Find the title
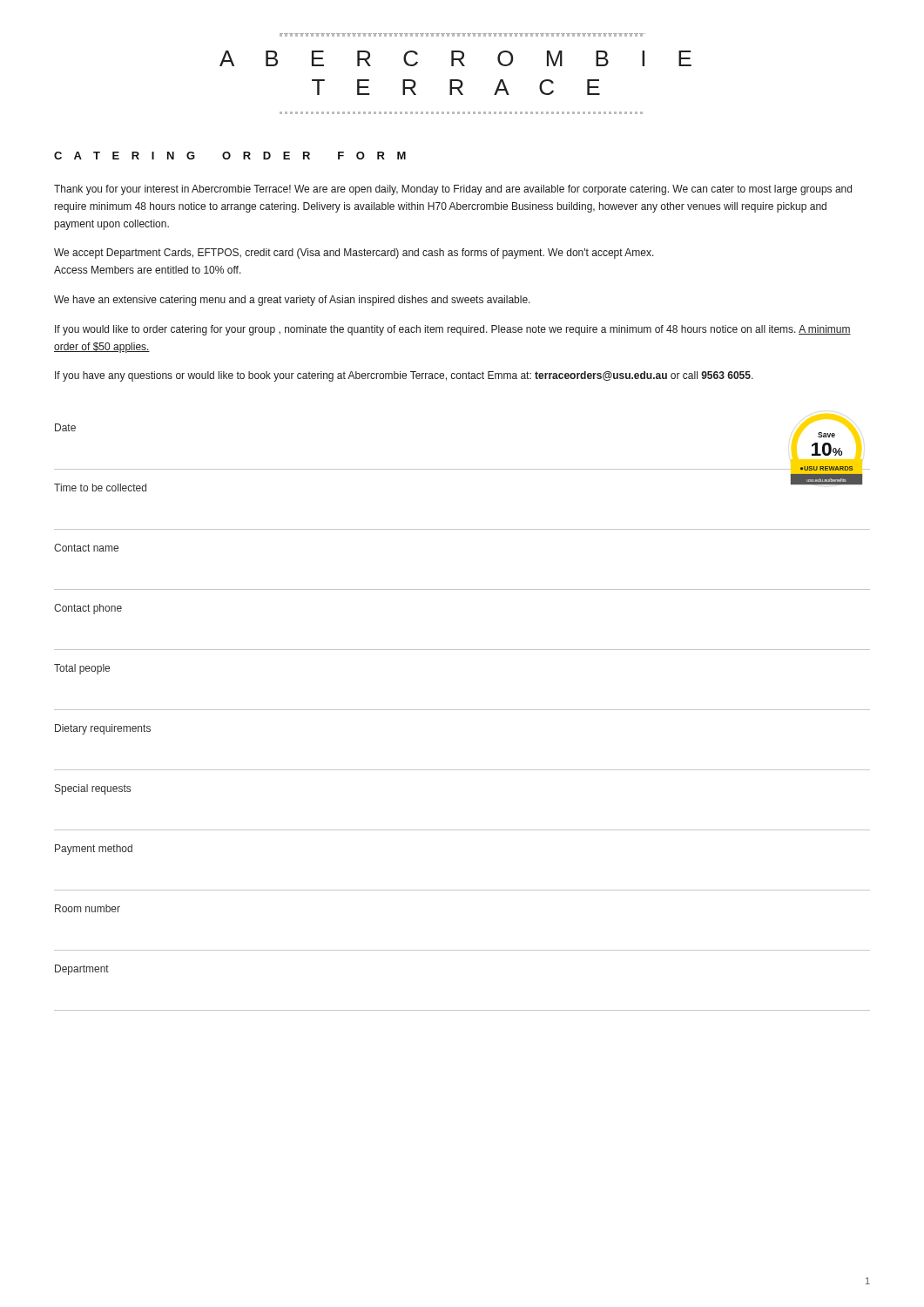924x1307 pixels. point(462,74)
